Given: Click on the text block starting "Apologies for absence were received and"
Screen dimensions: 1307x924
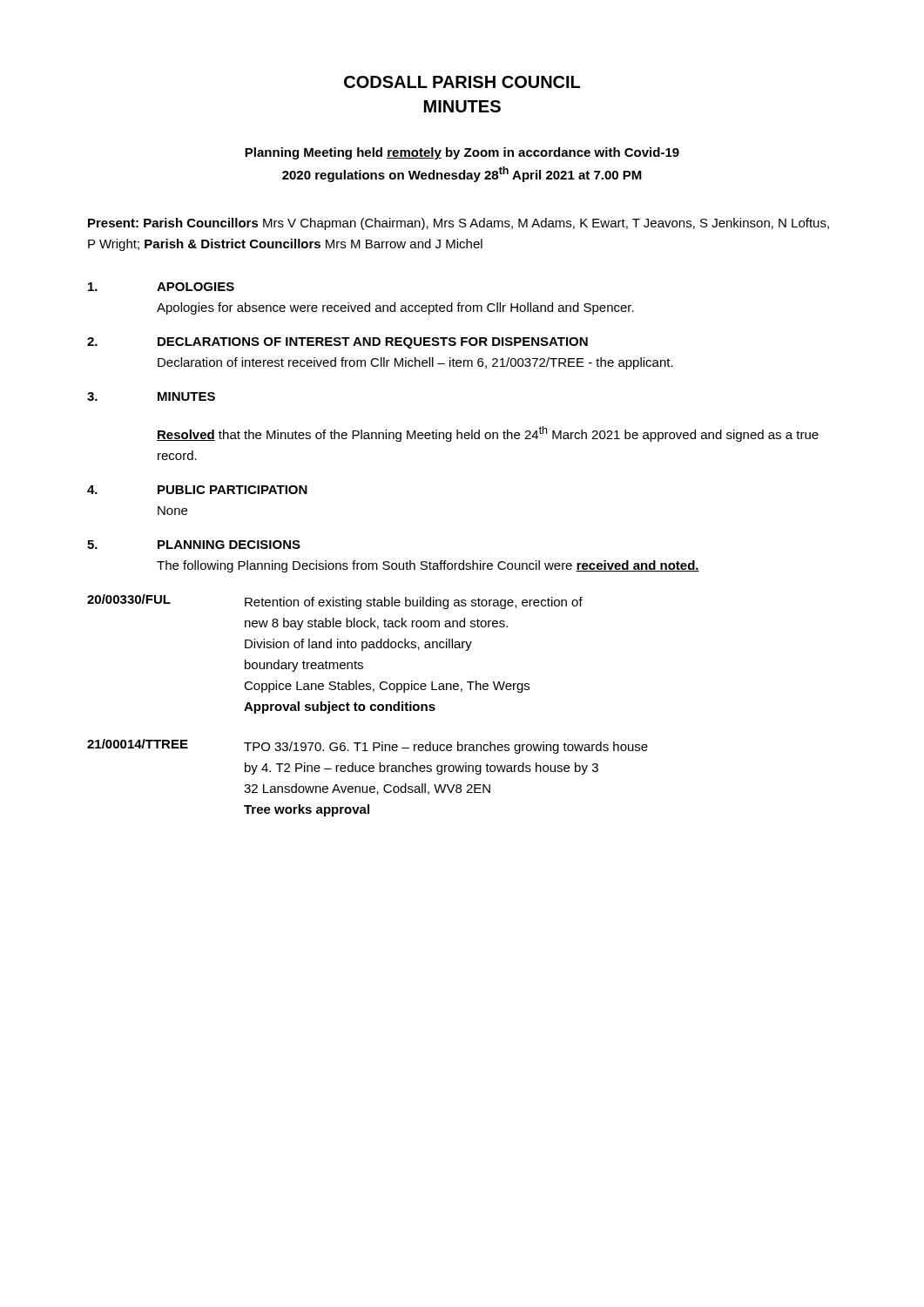Looking at the screenshot, I should 396,307.
